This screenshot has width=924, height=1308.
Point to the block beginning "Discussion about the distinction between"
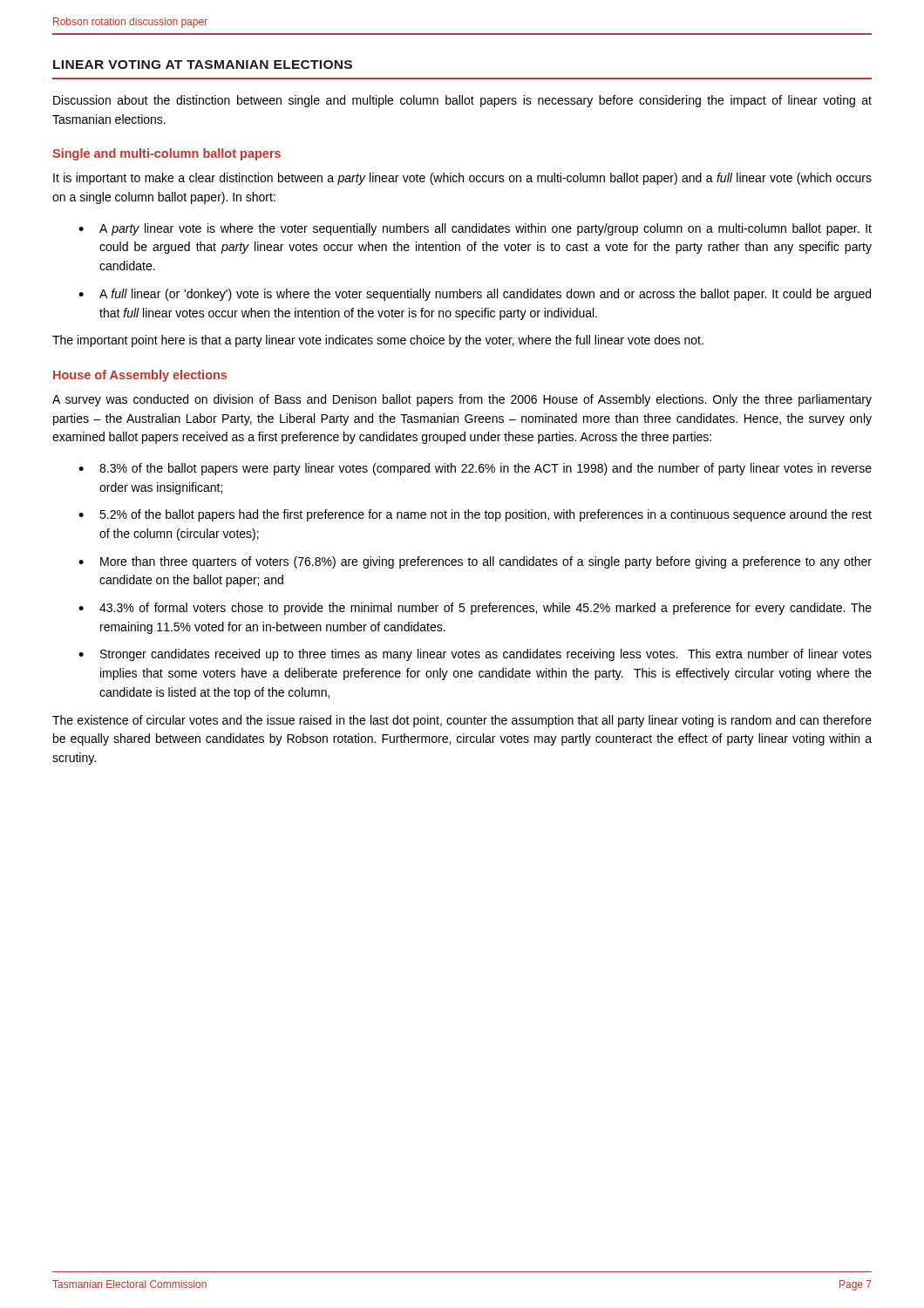pos(462,110)
